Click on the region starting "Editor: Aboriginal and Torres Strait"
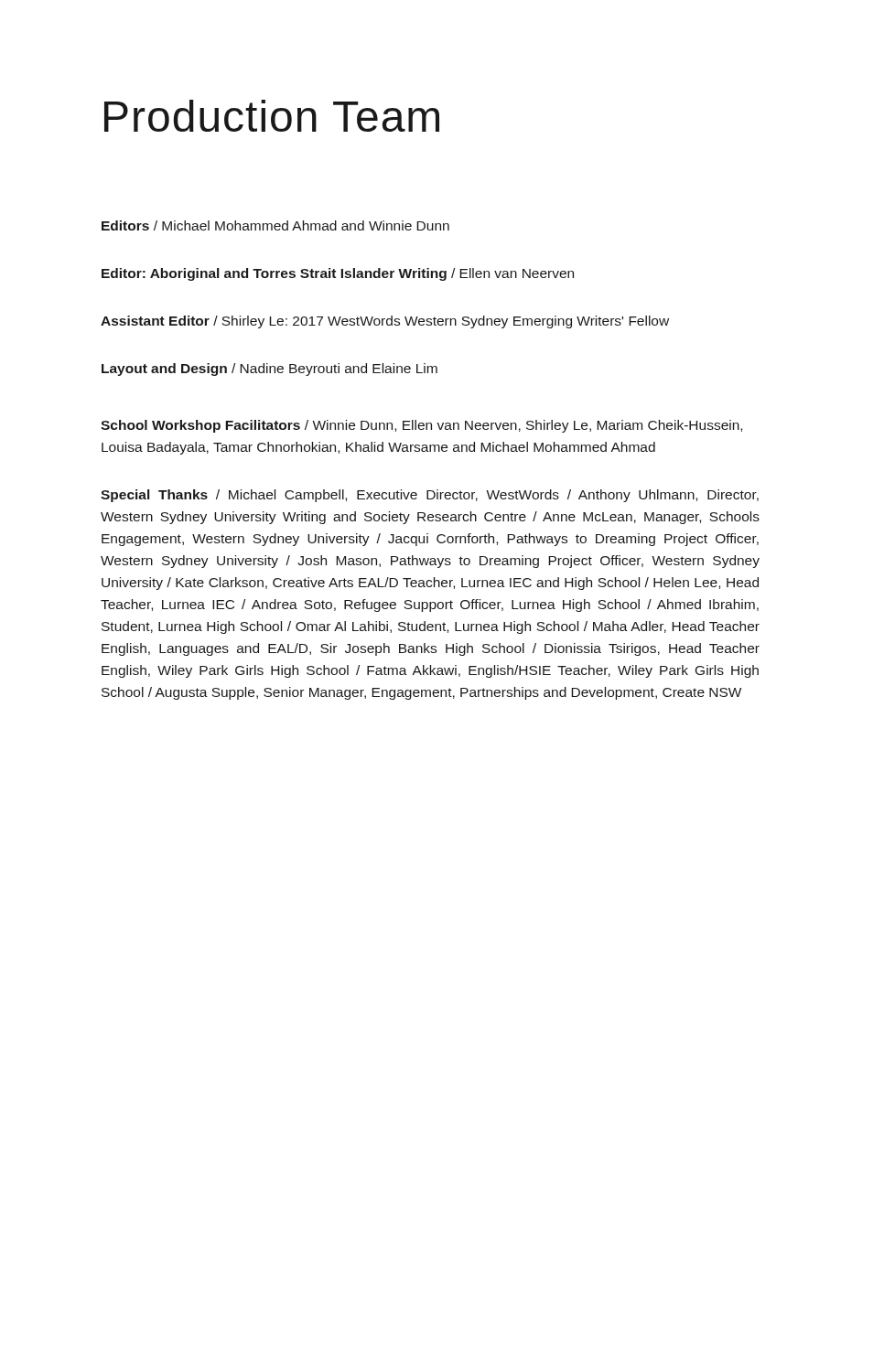The height and width of the screenshot is (1372, 884). pyautogui.click(x=338, y=273)
